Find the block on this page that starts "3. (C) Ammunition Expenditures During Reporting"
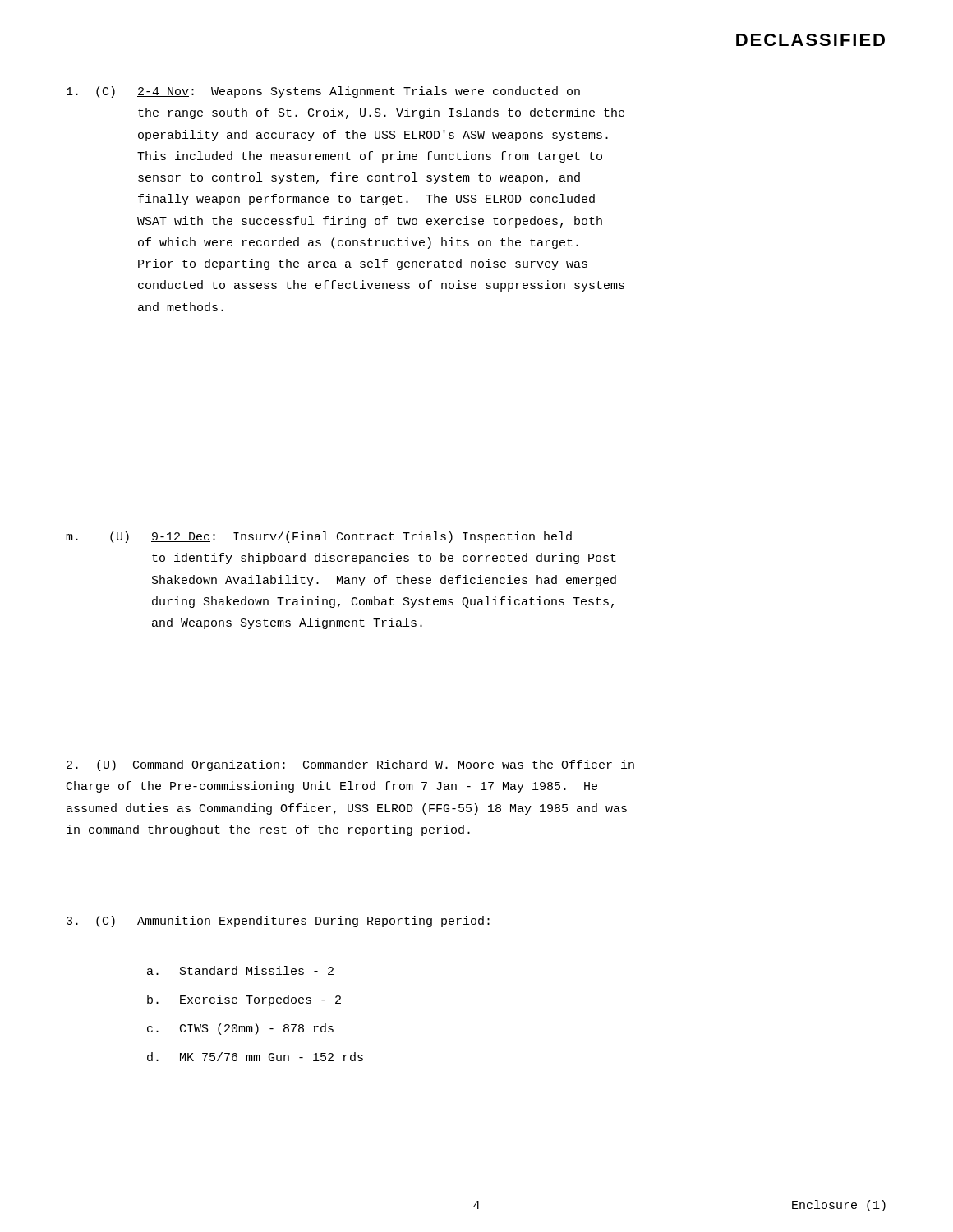The height and width of the screenshot is (1232, 953). point(476,922)
